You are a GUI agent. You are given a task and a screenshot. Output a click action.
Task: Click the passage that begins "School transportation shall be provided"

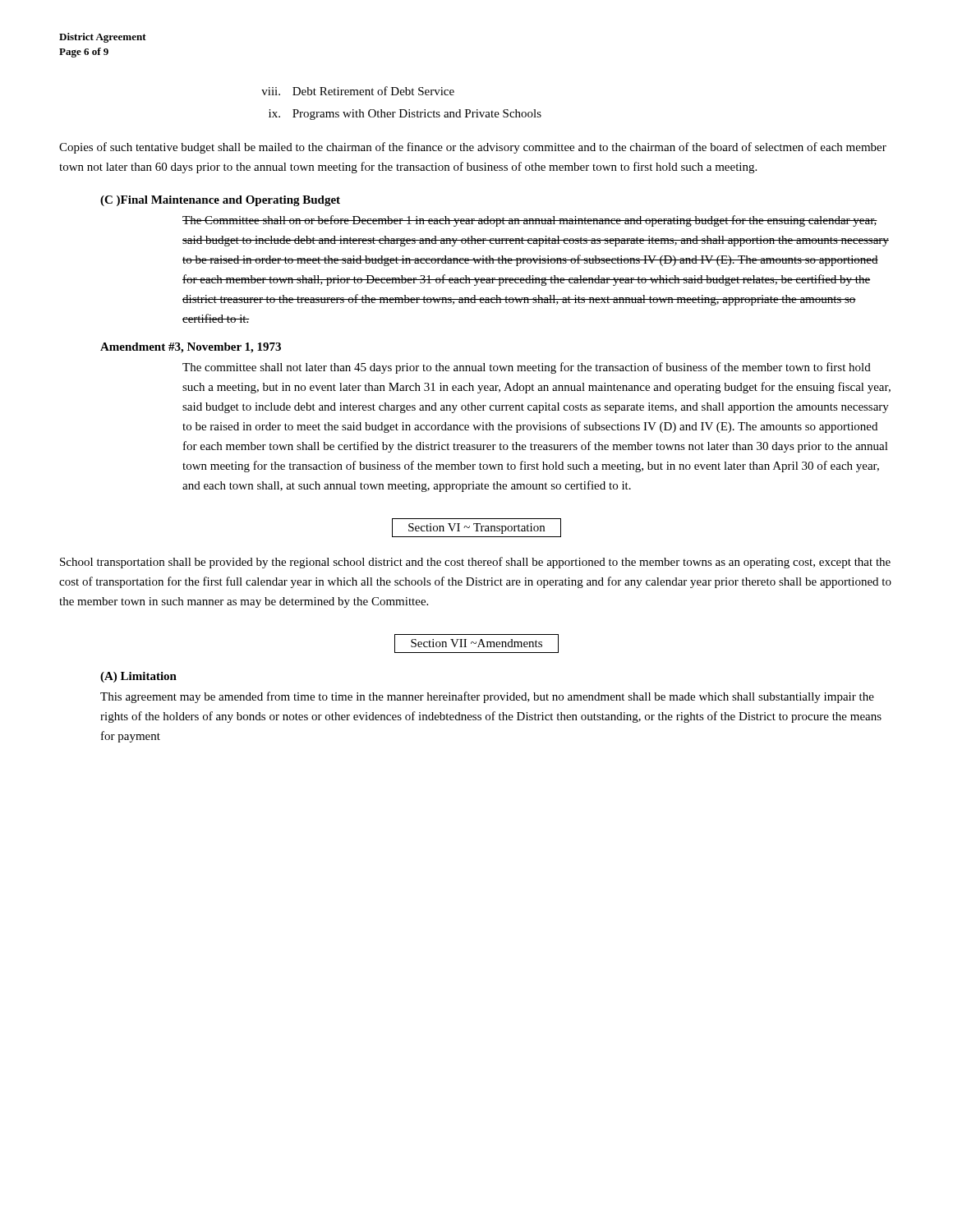475,582
